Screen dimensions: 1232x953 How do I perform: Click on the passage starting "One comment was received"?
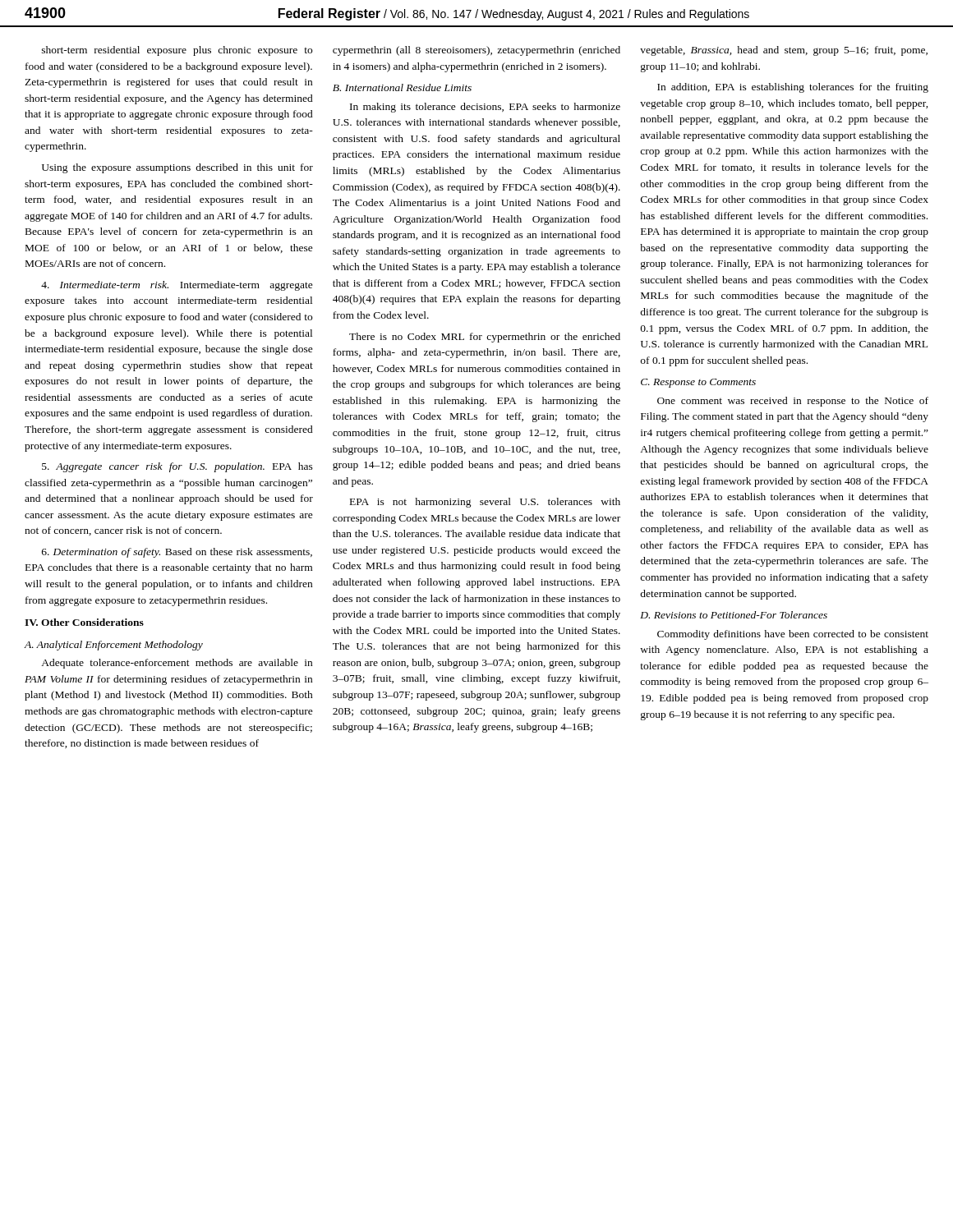[x=784, y=497]
